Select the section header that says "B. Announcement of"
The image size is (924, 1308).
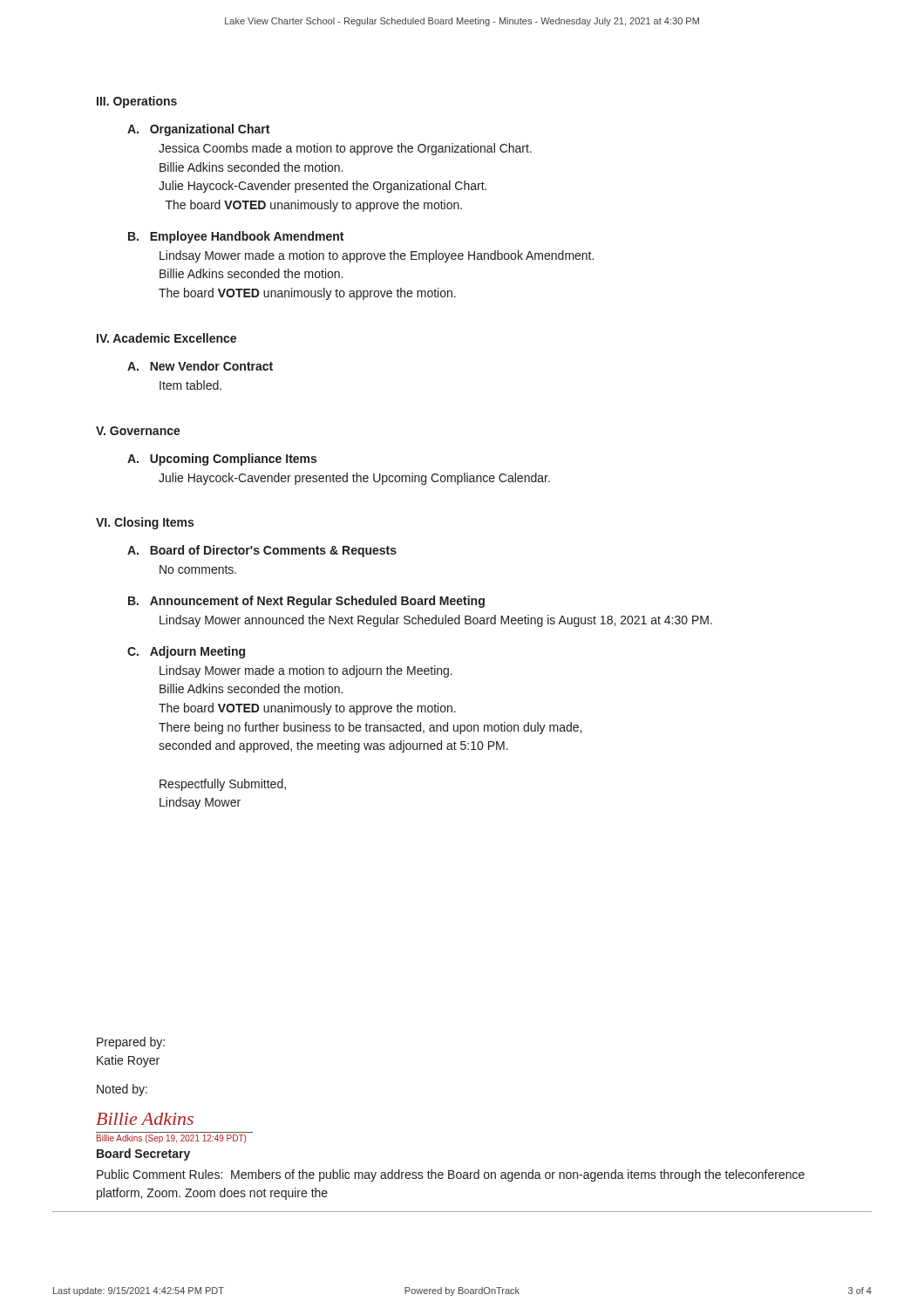306,601
